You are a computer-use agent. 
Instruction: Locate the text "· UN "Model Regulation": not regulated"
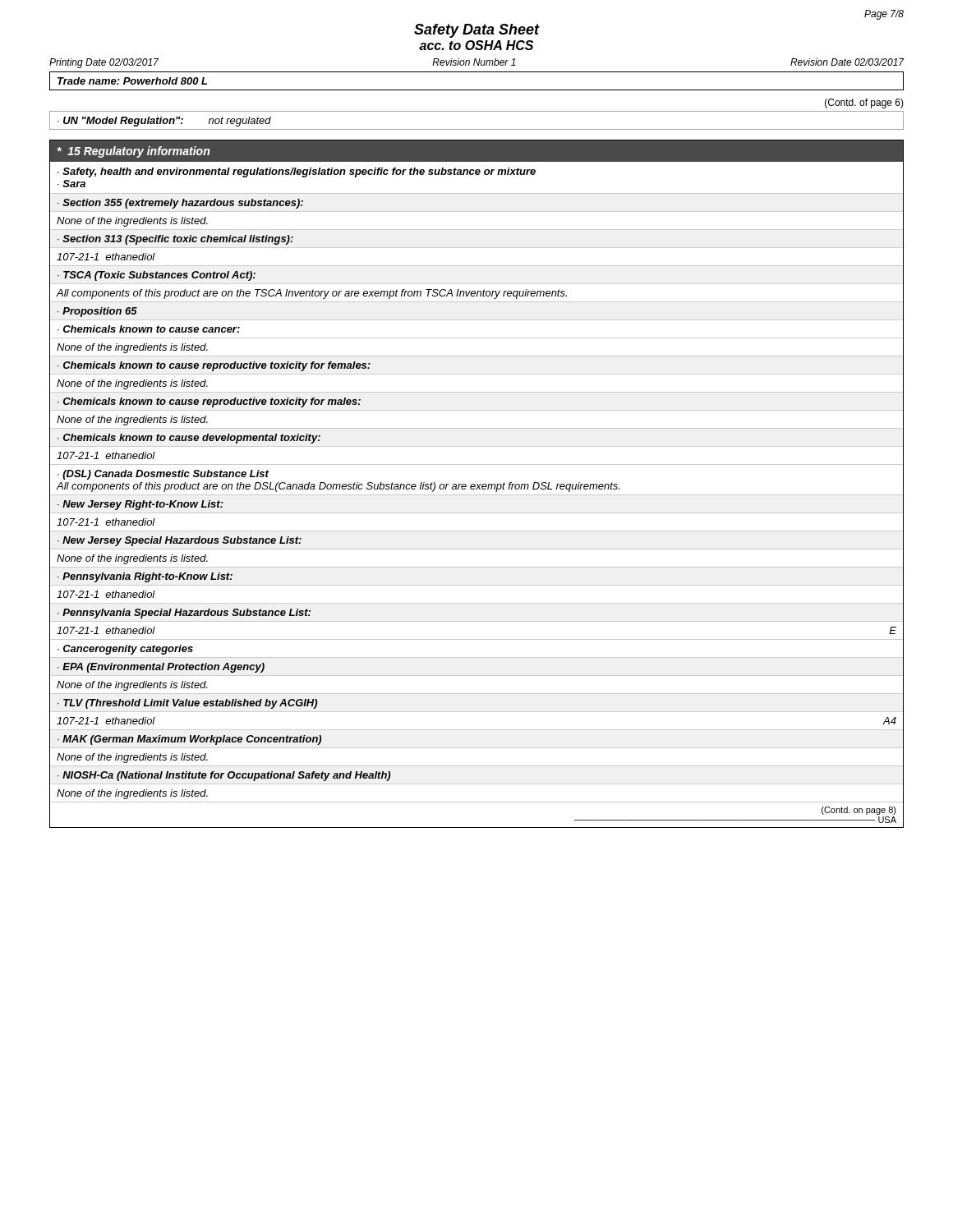click(164, 120)
